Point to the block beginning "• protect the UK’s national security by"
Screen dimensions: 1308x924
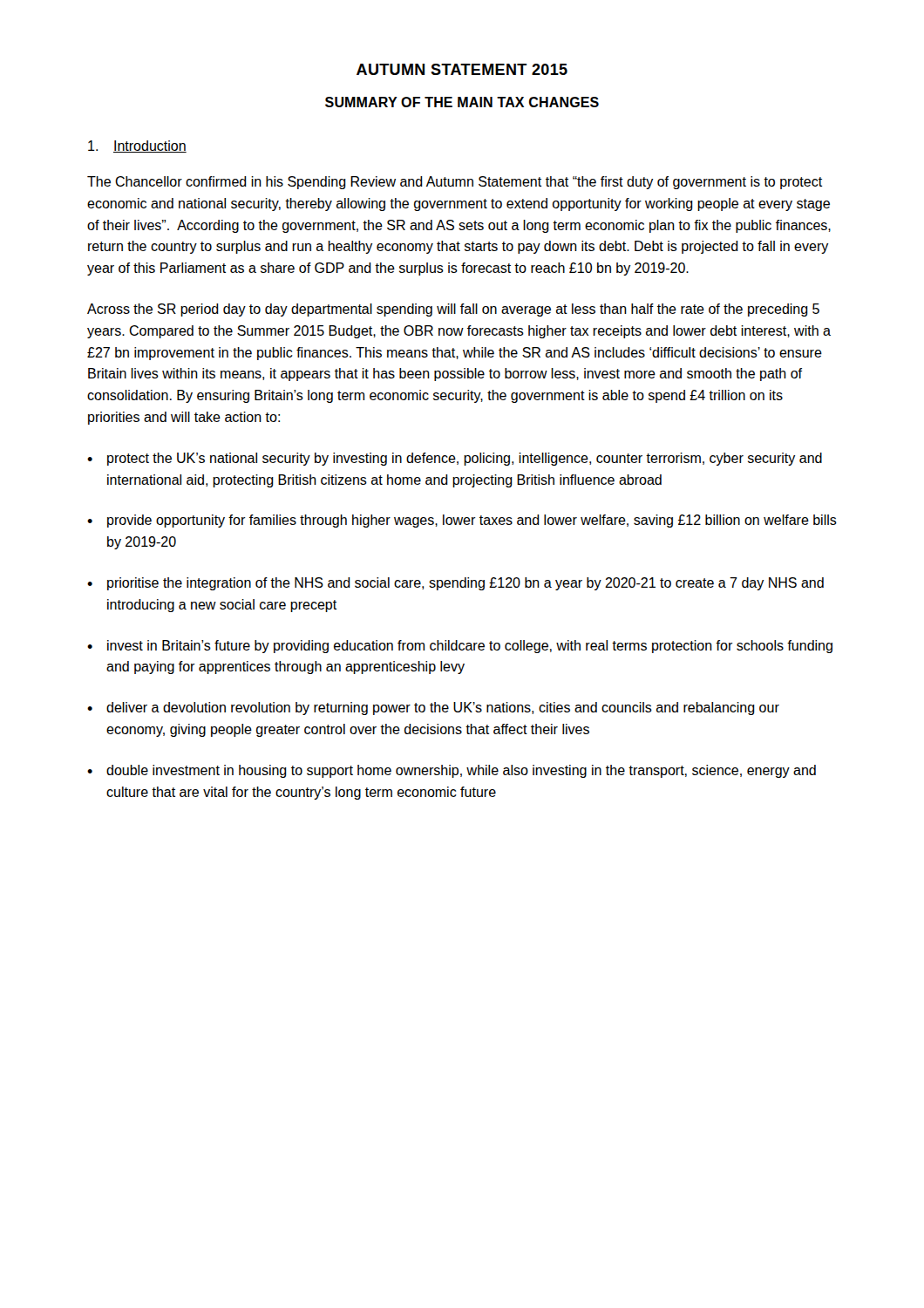pyautogui.click(x=462, y=470)
